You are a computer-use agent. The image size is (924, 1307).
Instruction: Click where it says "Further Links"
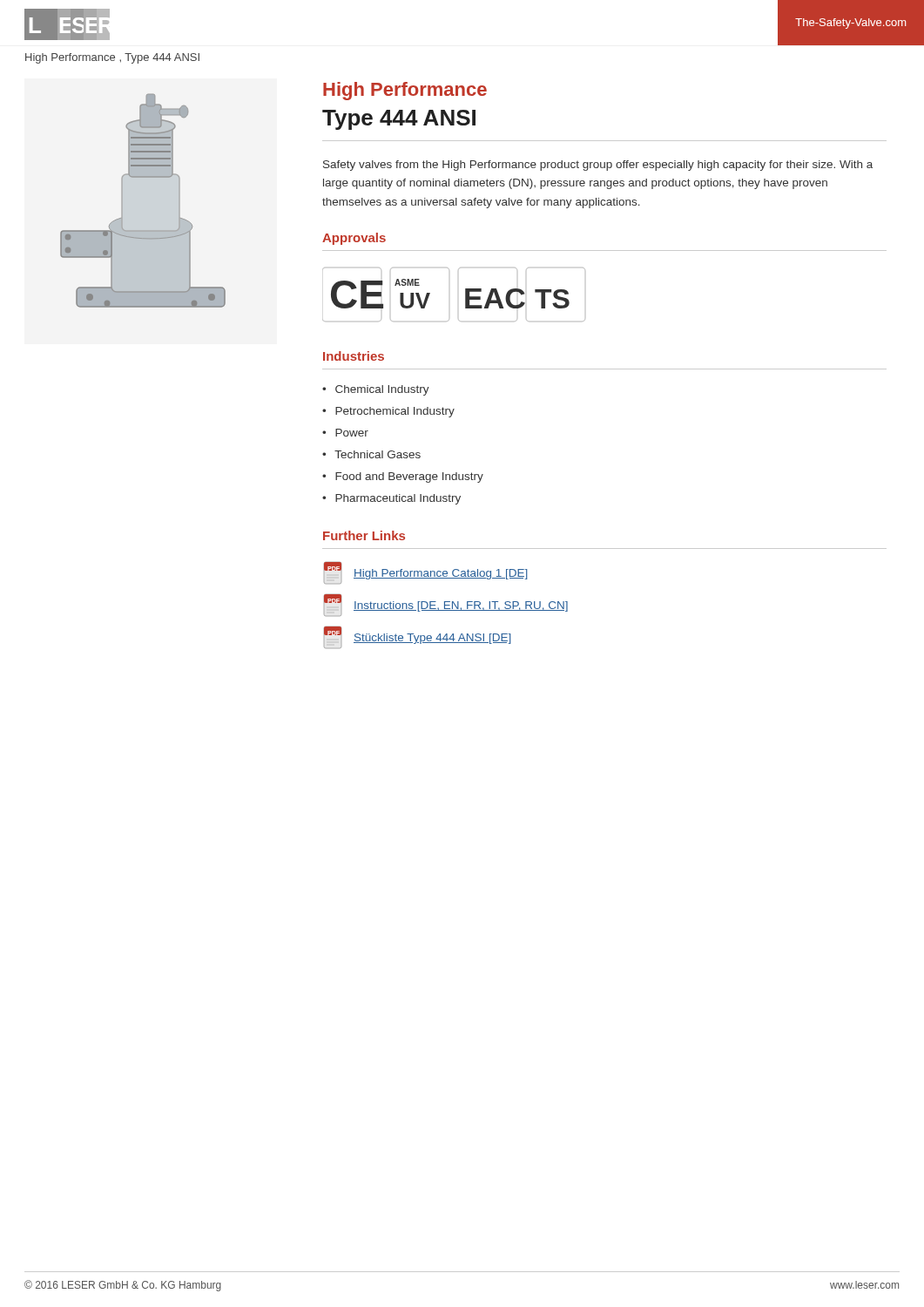(364, 535)
